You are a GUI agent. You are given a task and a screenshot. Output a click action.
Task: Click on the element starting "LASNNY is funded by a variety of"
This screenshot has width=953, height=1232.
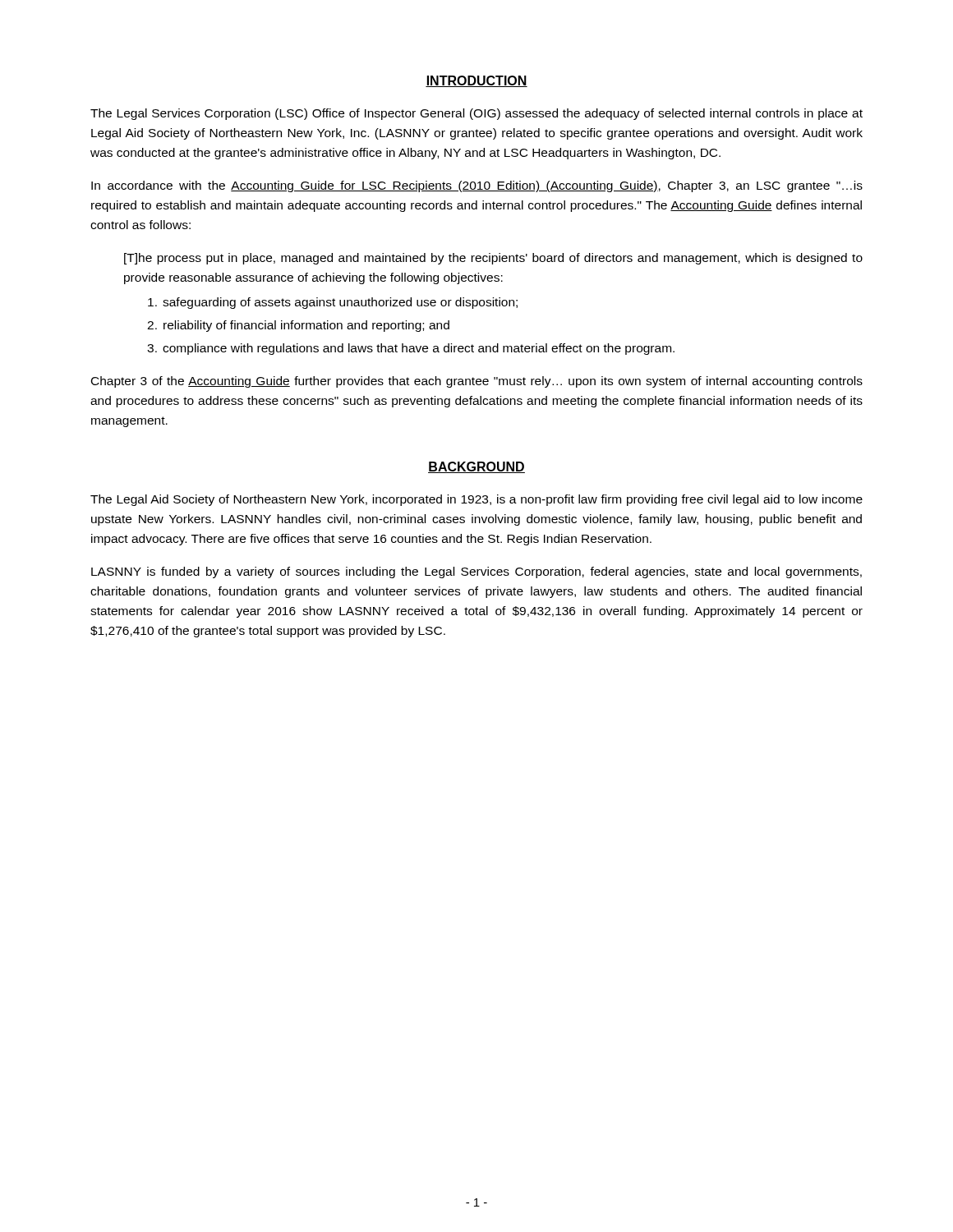click(476, 601)
